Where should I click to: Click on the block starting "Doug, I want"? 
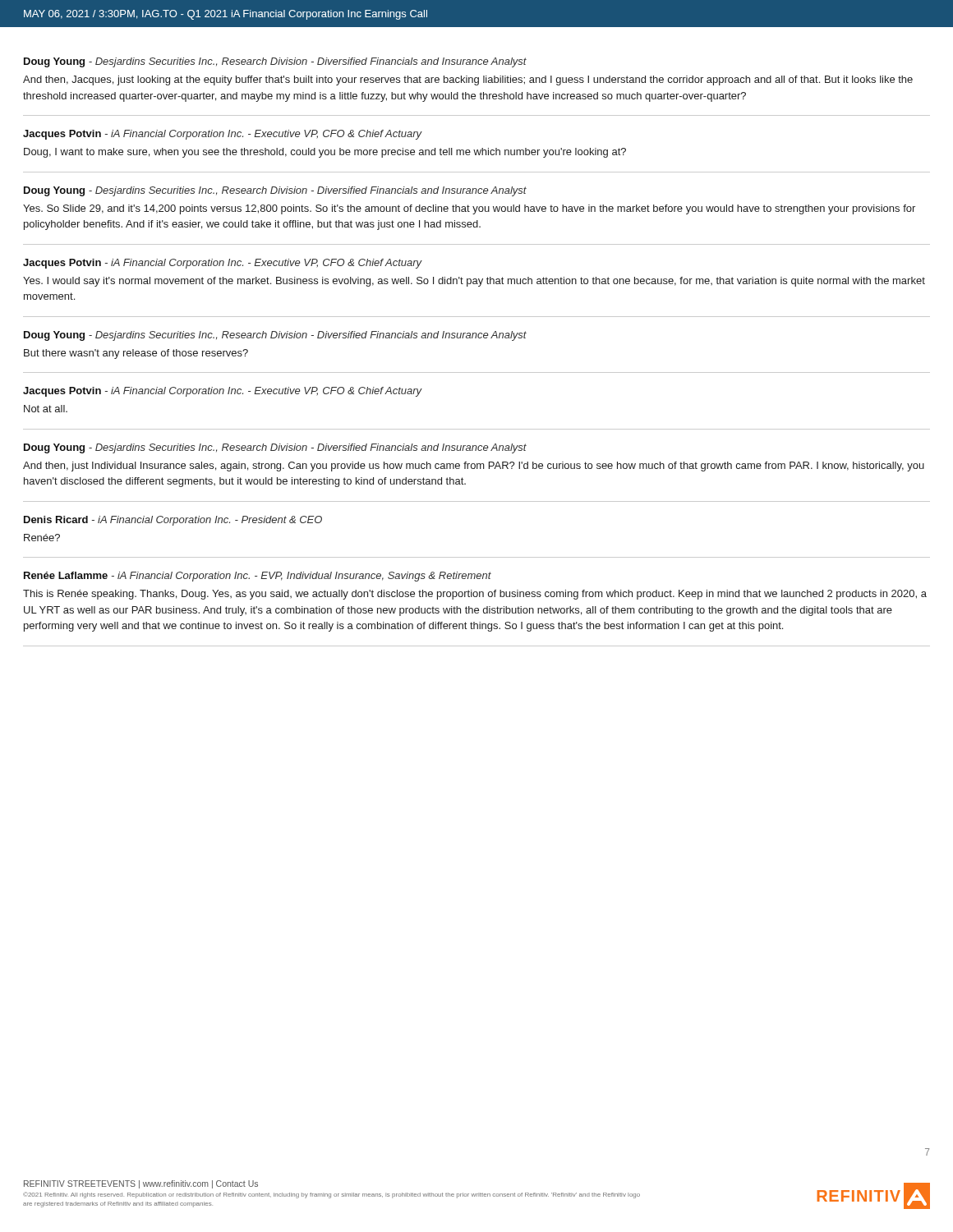tap(325, 152)
